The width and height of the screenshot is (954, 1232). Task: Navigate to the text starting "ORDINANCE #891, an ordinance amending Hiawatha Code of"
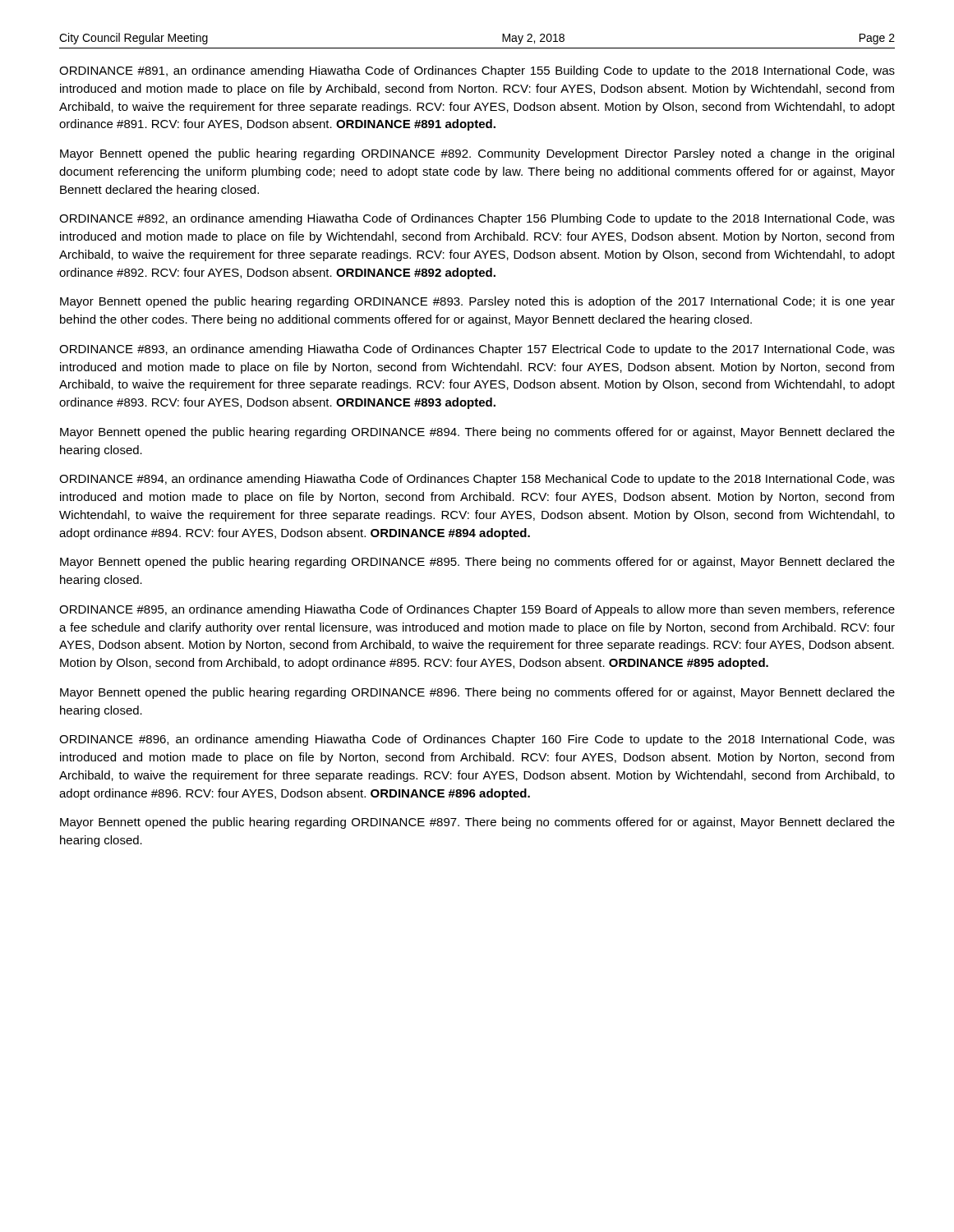pos(477,97)
